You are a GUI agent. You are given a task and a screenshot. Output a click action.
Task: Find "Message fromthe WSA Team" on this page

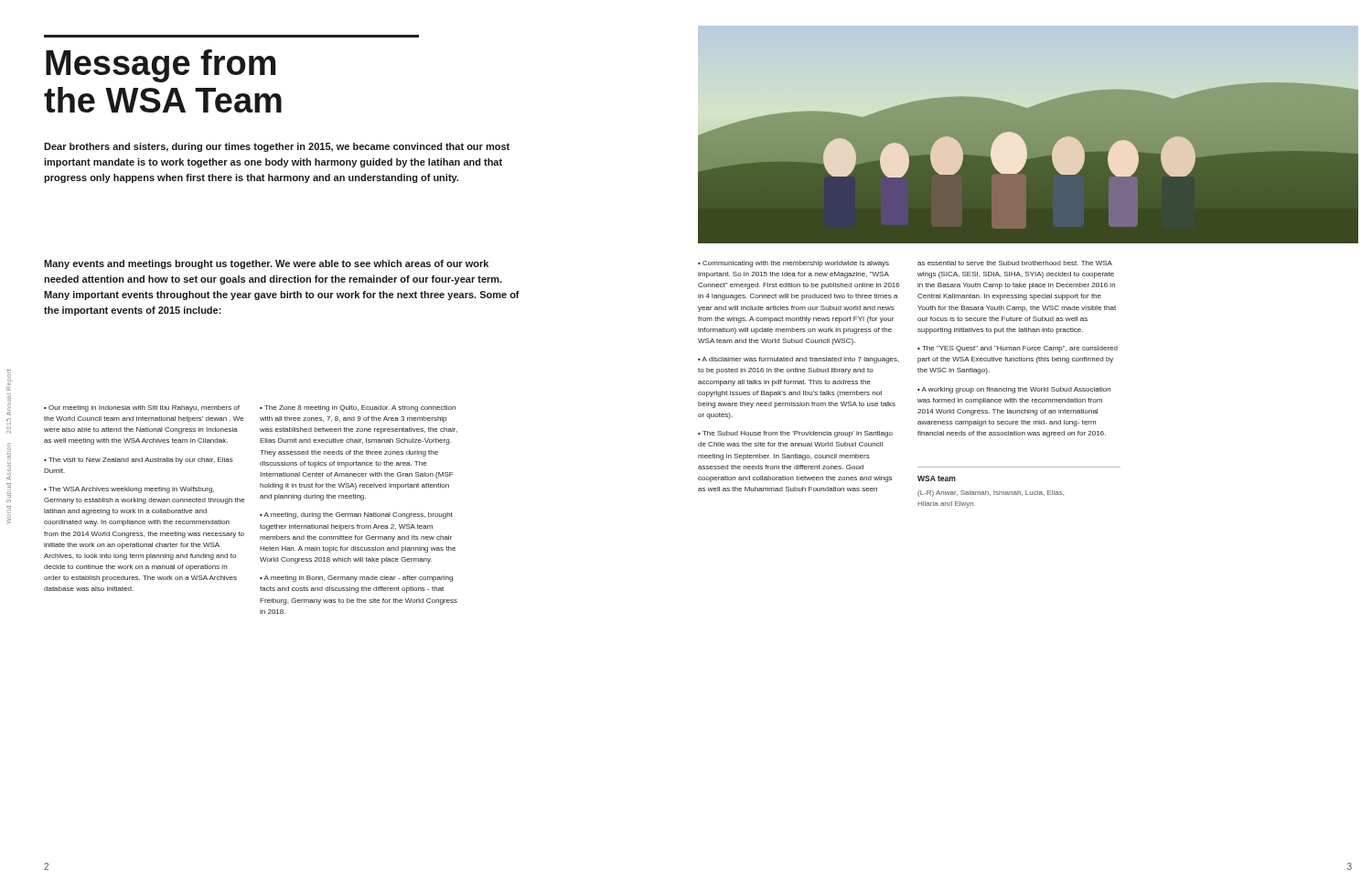click(231, 82)
